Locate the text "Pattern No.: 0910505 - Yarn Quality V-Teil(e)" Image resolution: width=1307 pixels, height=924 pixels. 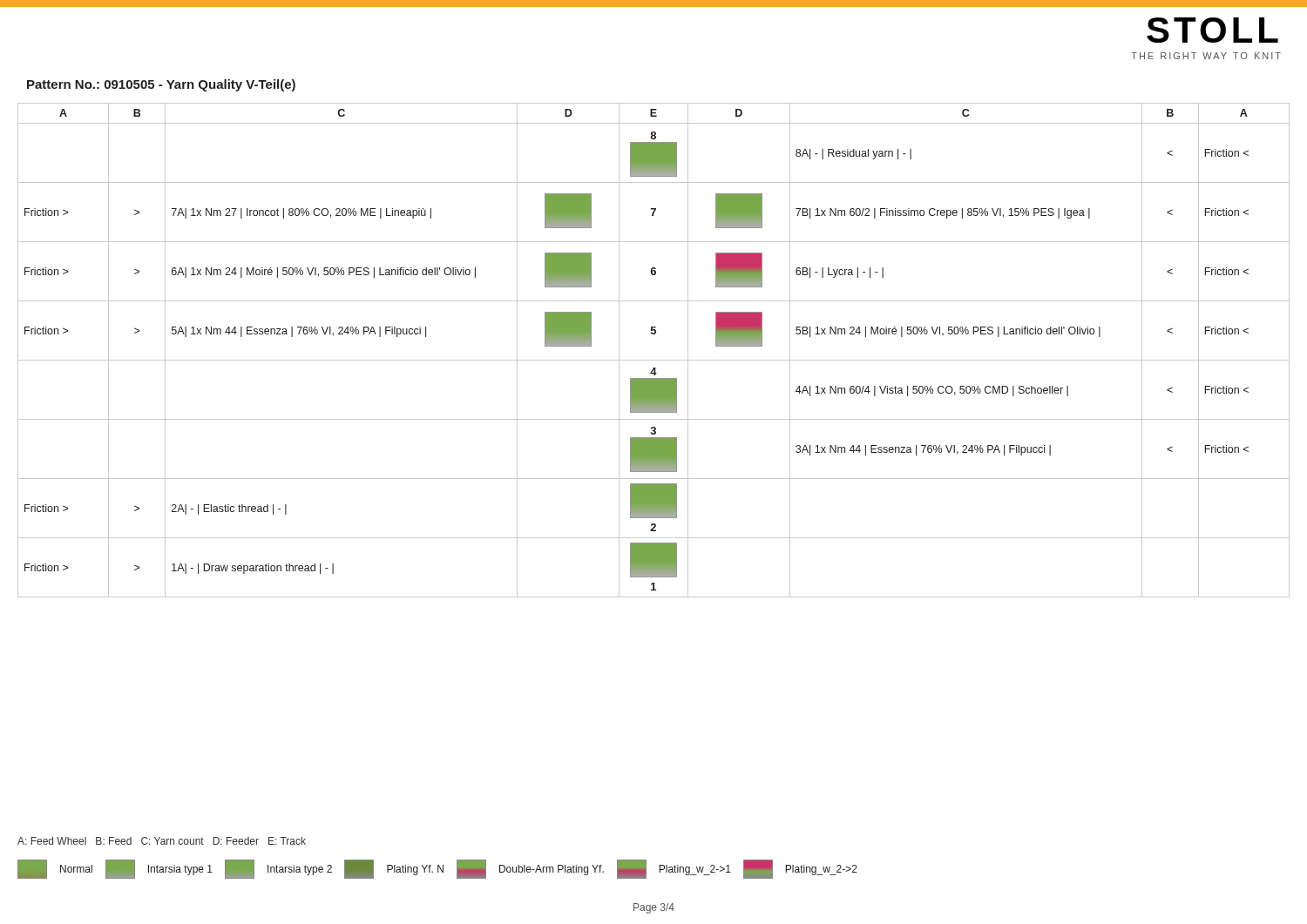pos(161,84)
